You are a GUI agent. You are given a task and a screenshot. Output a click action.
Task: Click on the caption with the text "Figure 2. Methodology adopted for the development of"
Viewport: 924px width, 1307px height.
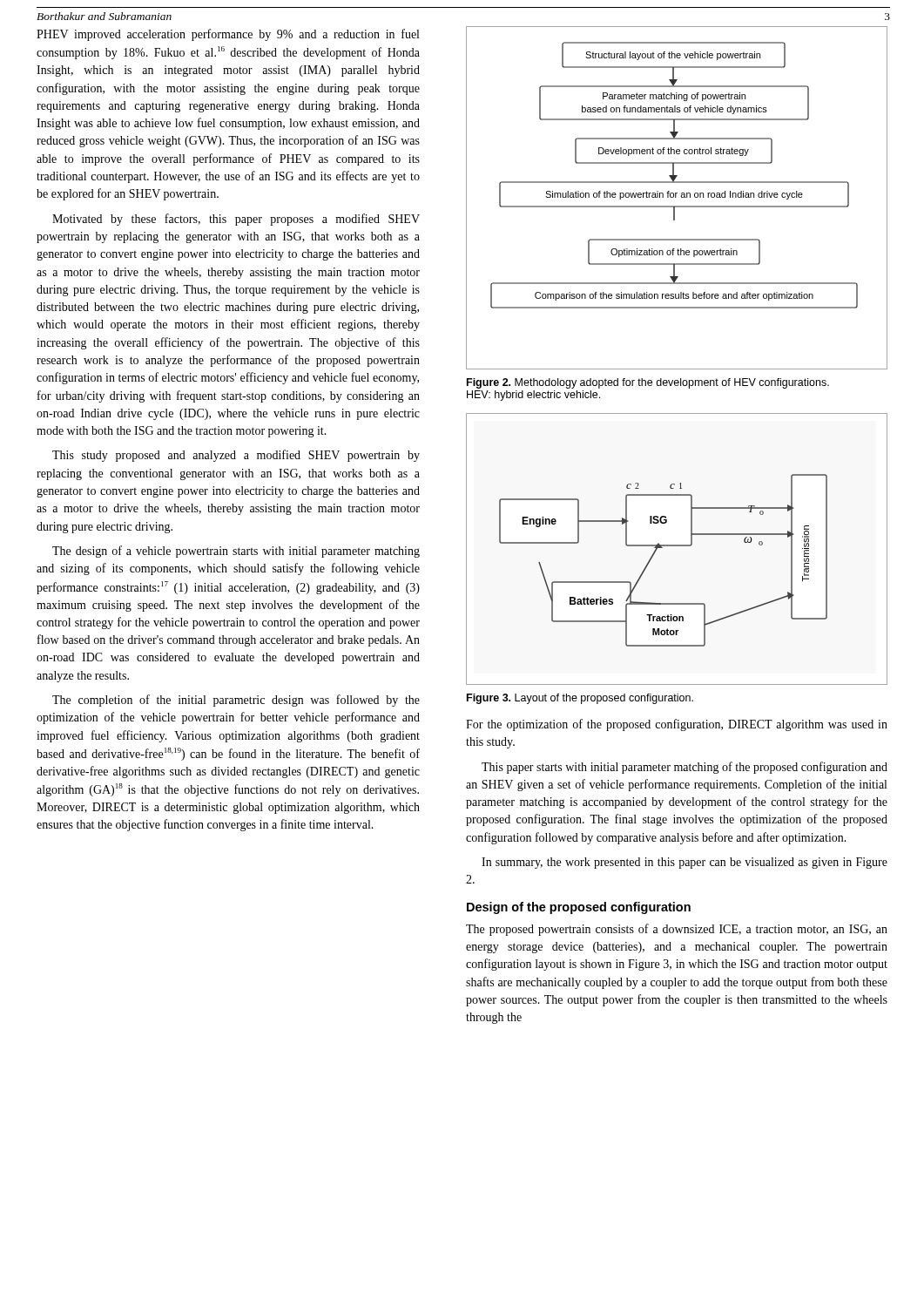[x=648, y=389]
